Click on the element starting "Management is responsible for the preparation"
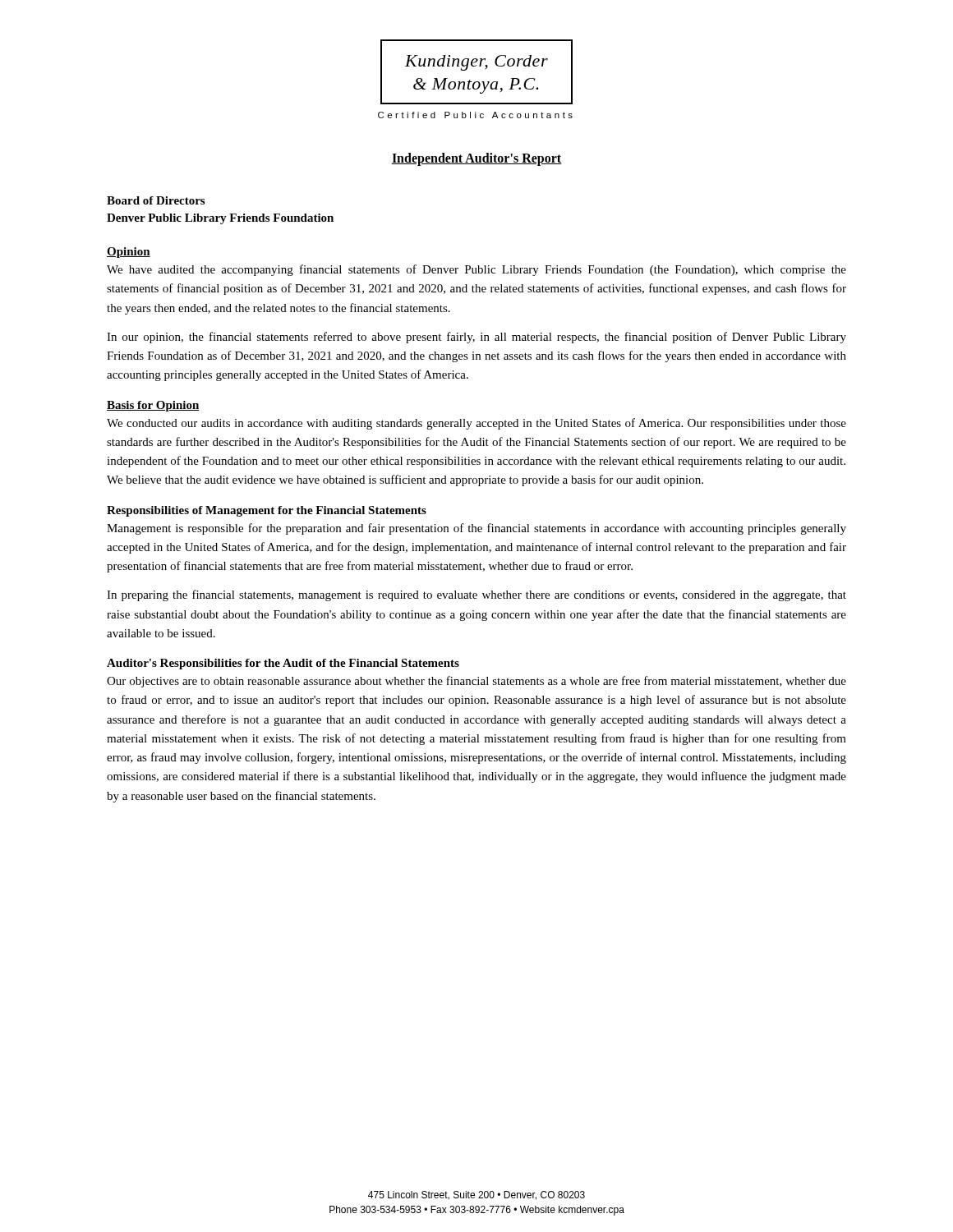 476,581
